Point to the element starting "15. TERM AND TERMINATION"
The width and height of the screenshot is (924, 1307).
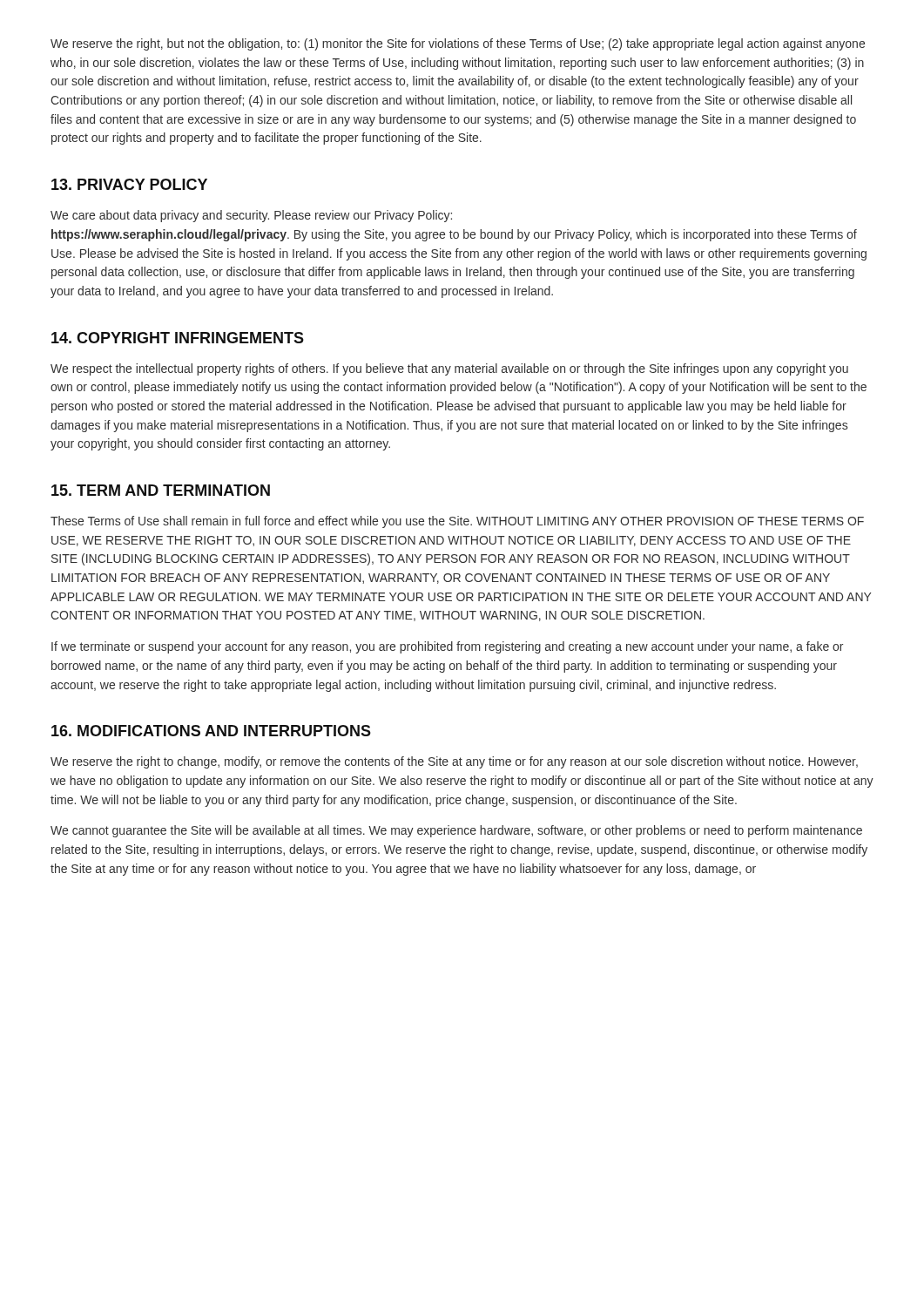click(161, 491)
